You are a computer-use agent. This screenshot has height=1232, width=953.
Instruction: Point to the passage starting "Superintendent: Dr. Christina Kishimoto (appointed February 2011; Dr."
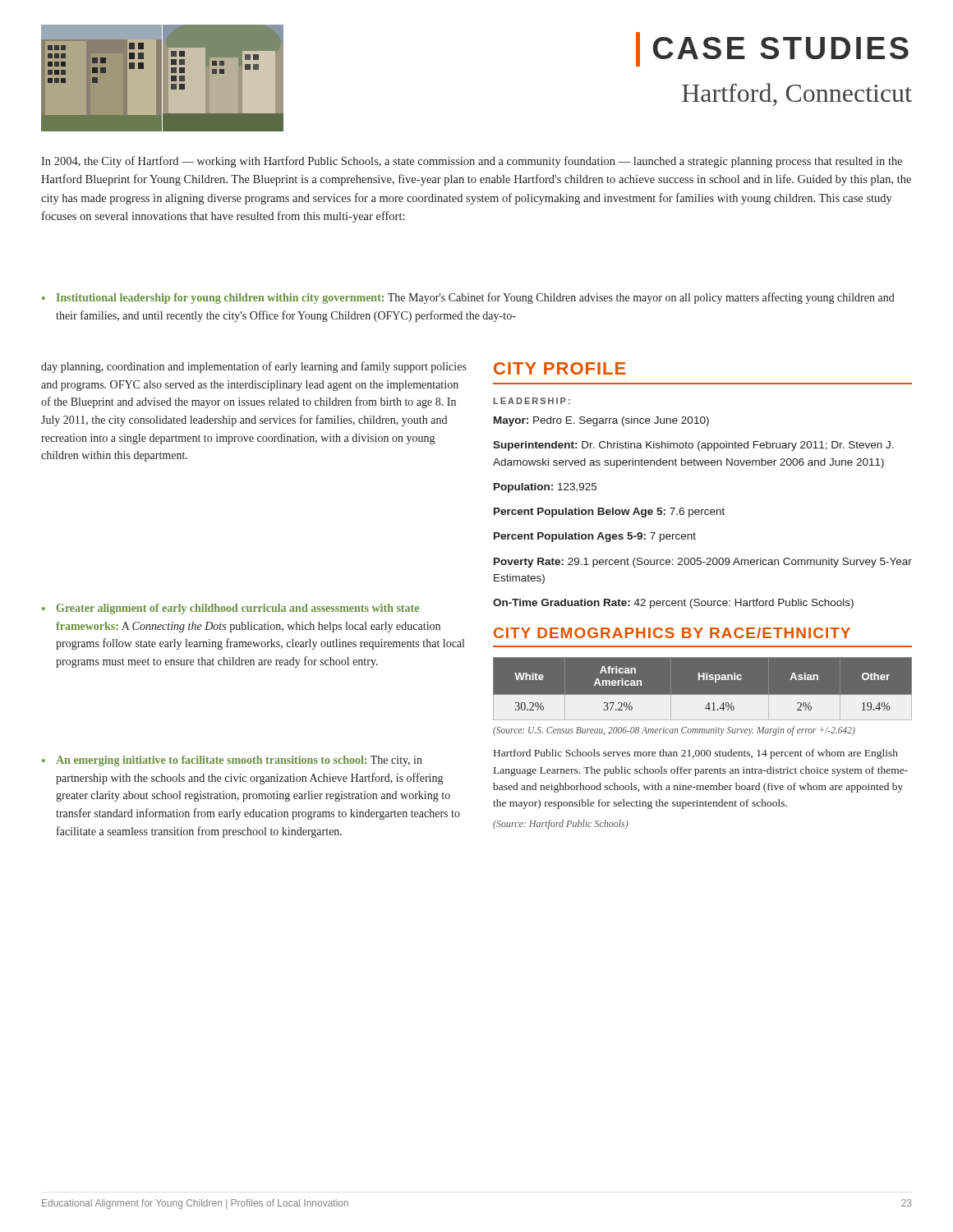694,453
